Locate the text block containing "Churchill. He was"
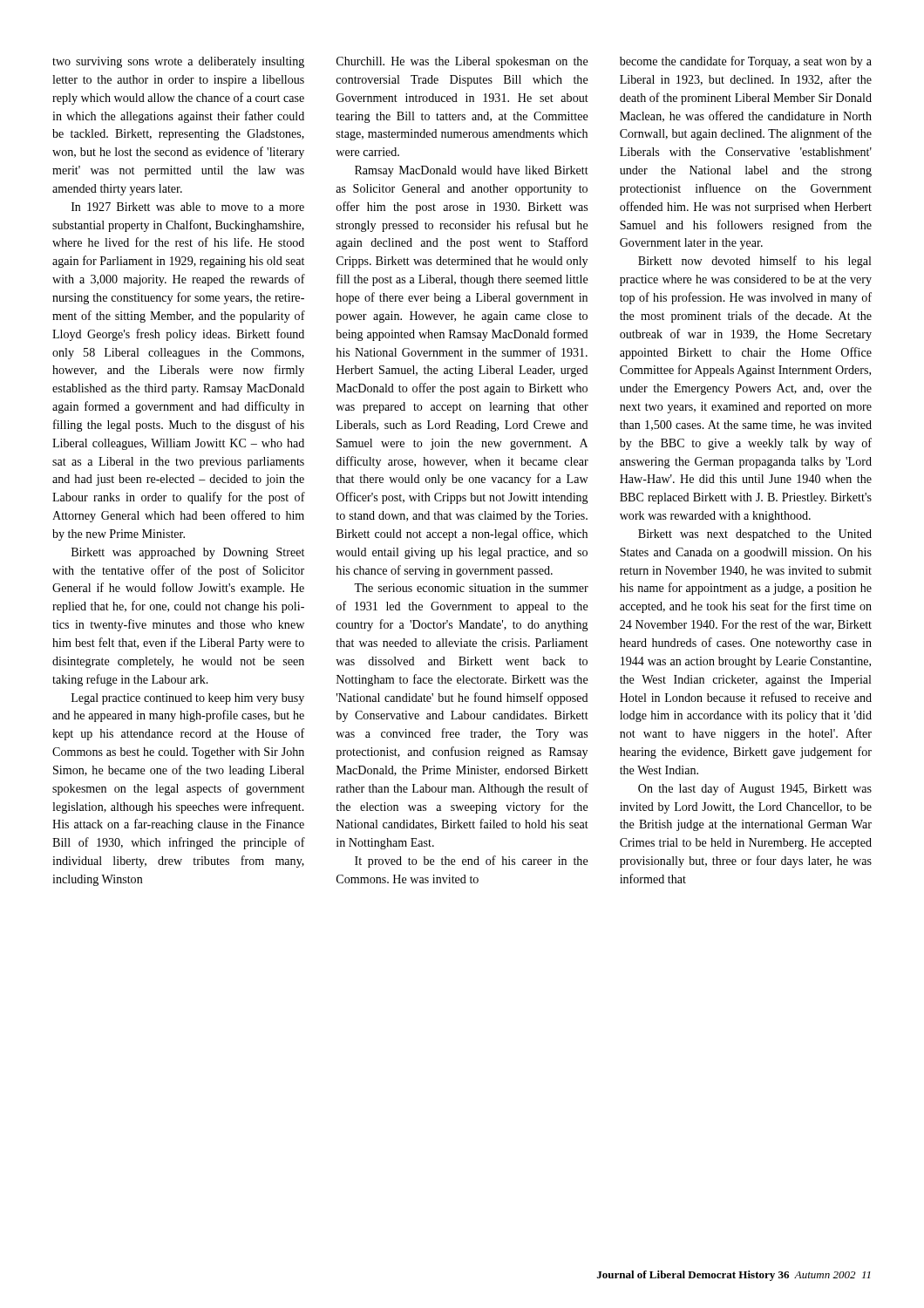This screenshot has height=1308, width=924. click(462, 470)
